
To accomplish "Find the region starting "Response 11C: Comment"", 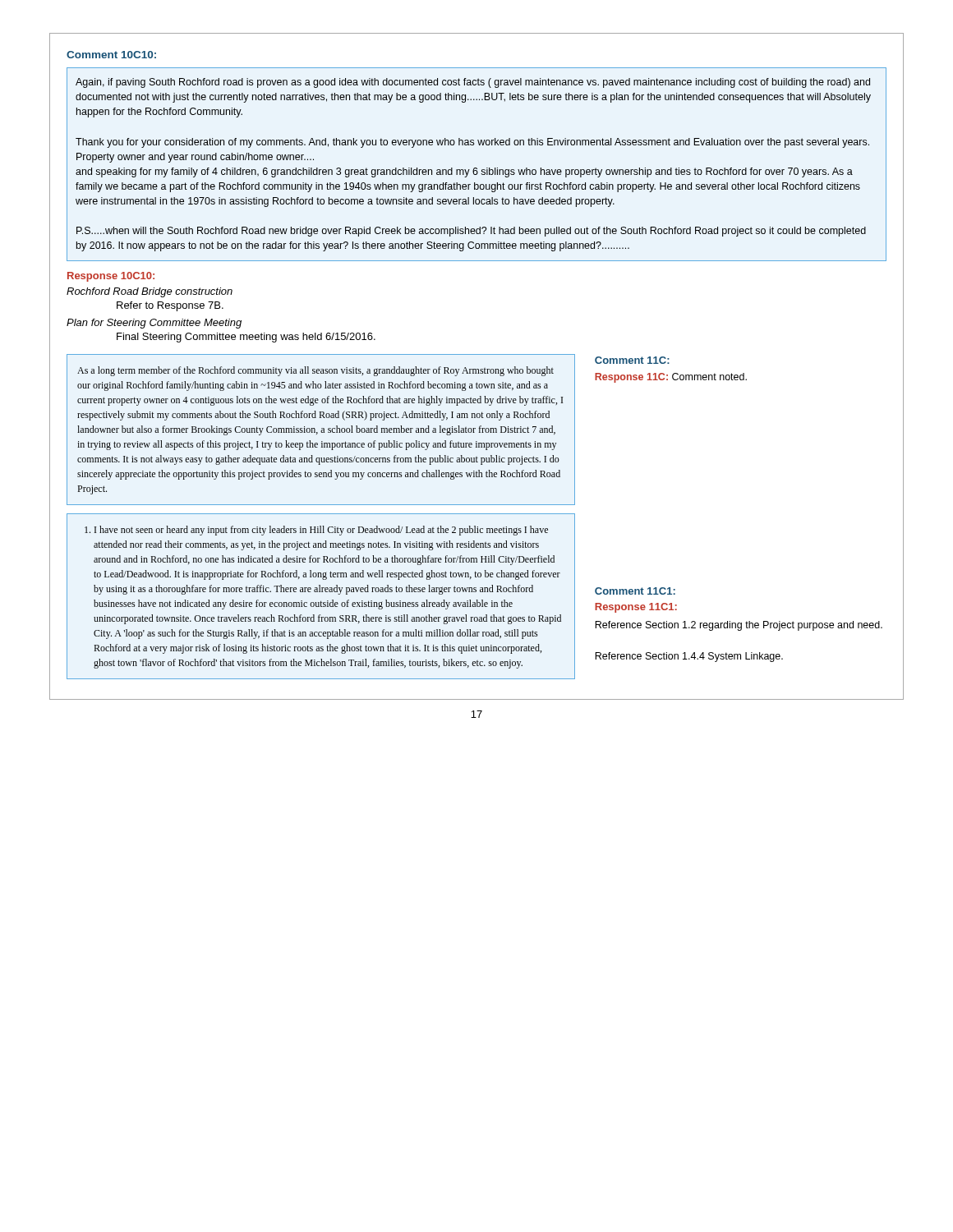I will point(671,377).
